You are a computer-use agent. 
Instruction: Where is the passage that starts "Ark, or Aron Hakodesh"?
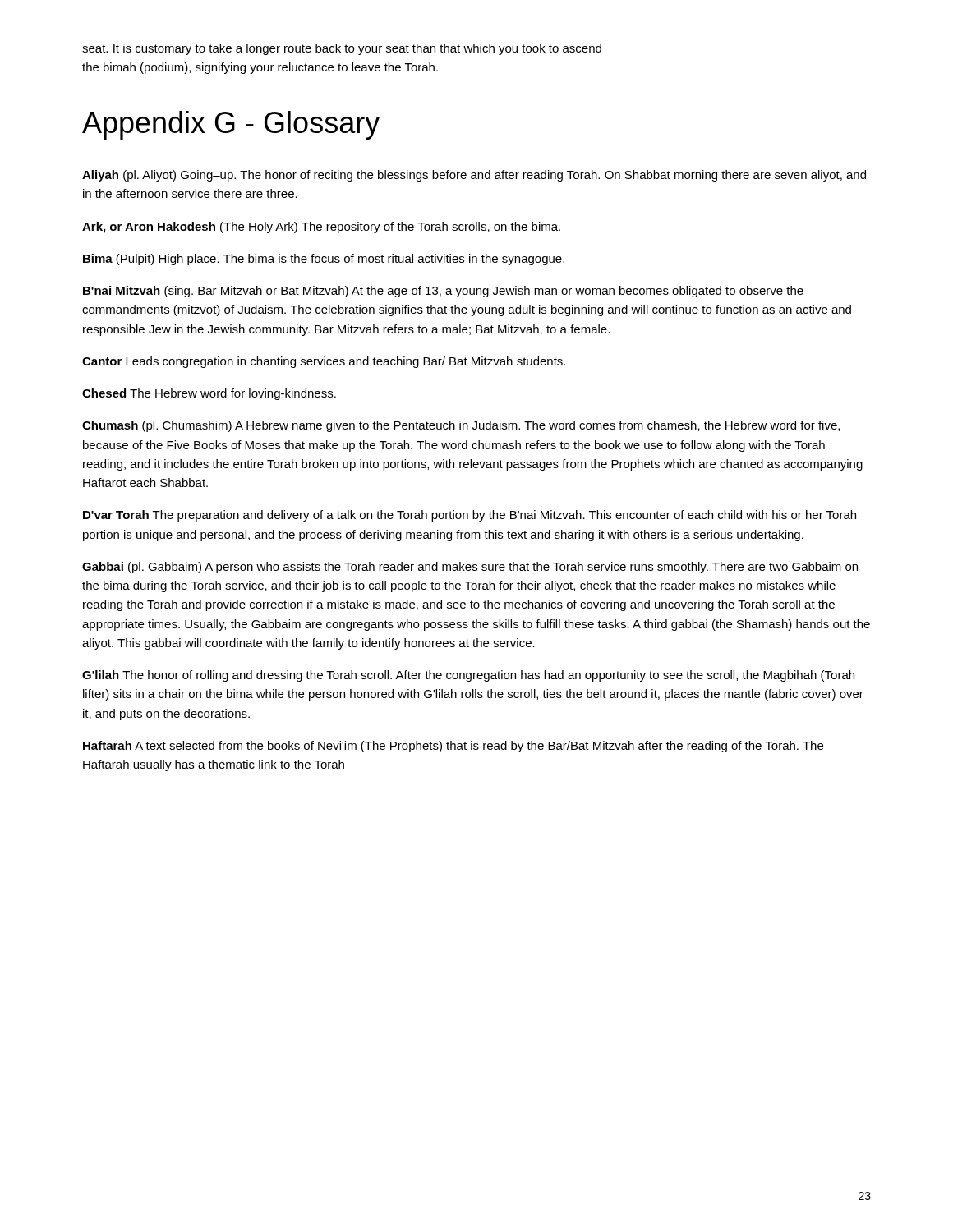click(322, 226)
